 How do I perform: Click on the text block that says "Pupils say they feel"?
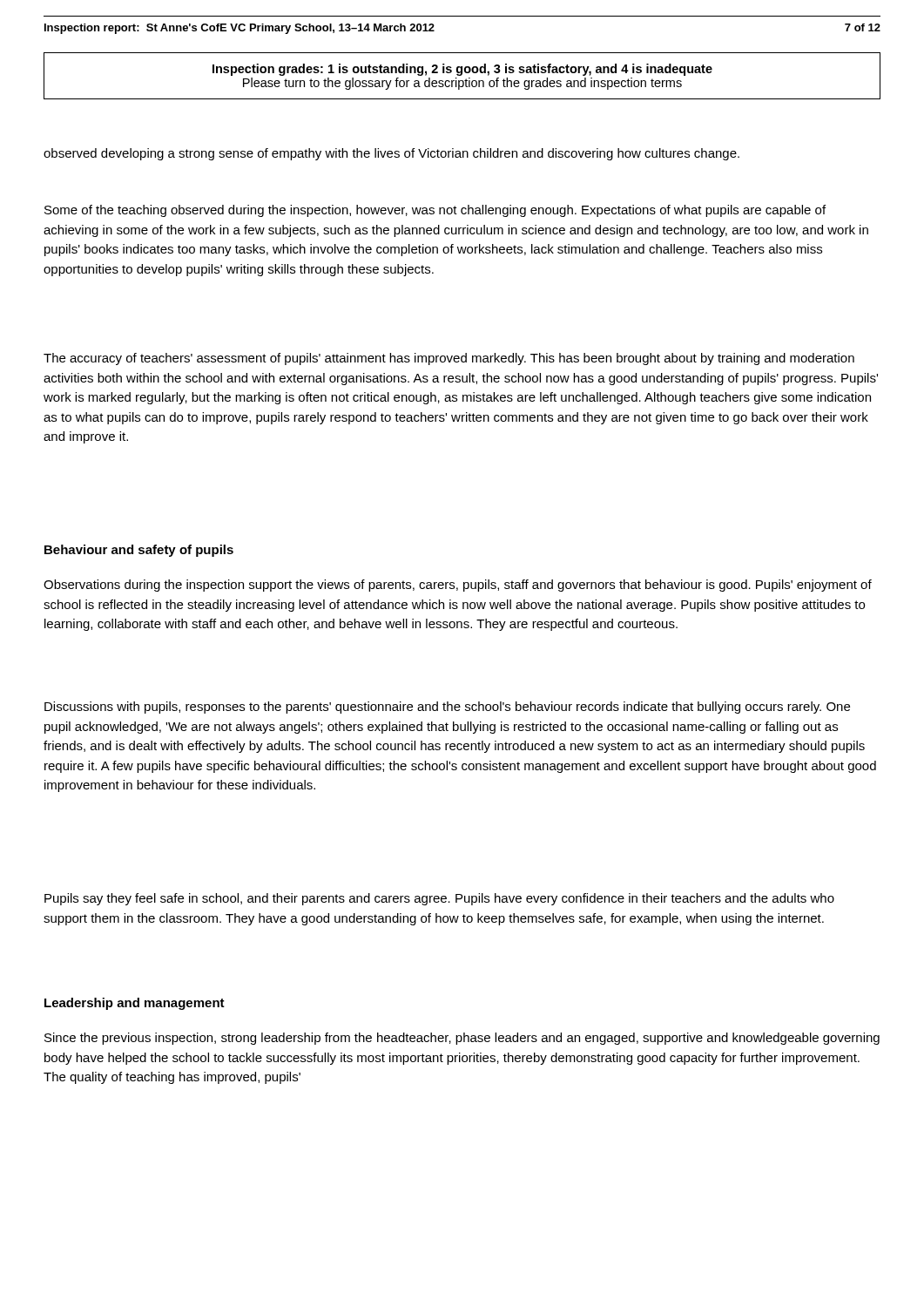[462, 908]
